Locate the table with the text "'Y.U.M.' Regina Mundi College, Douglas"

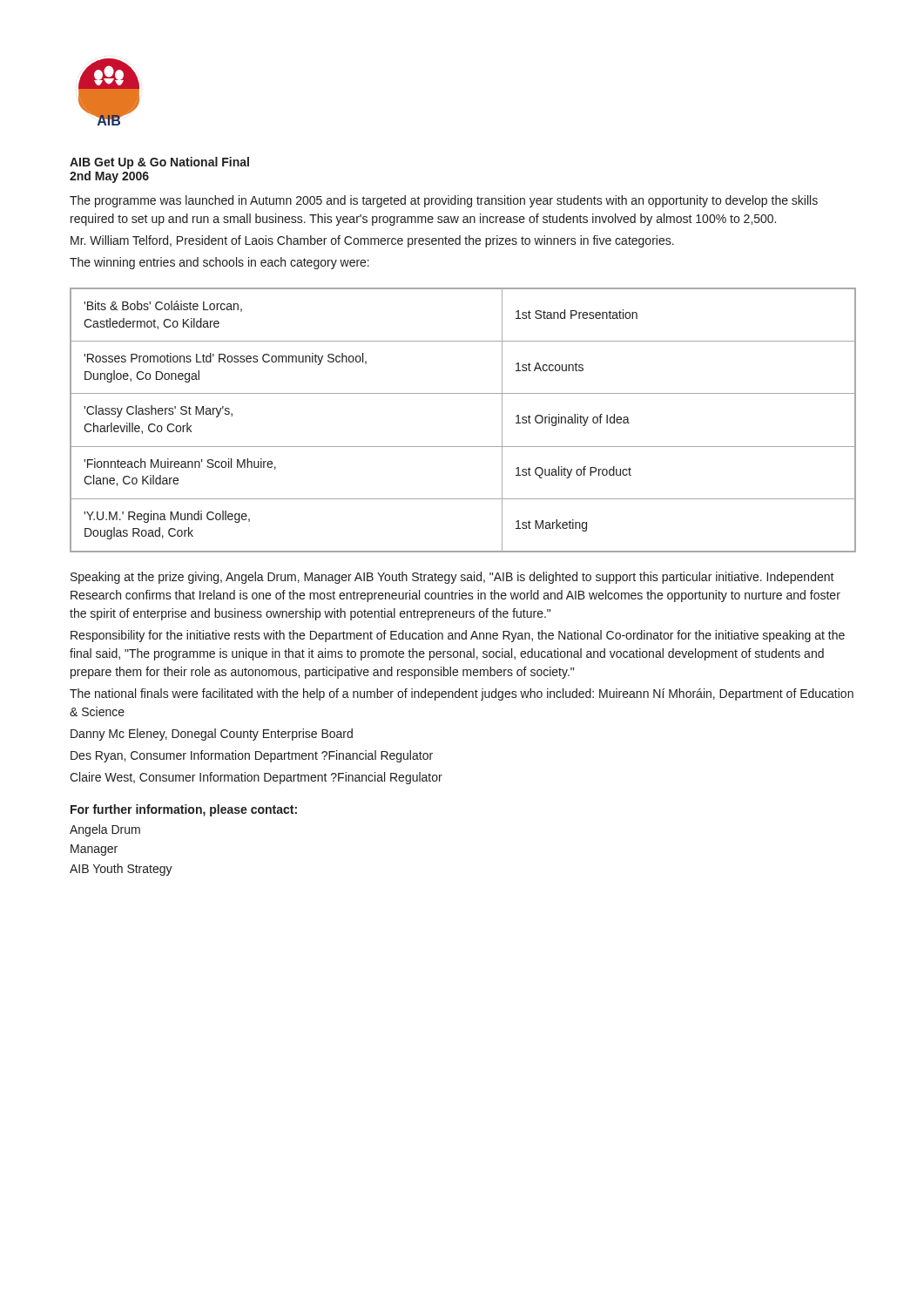coord(463,420)
